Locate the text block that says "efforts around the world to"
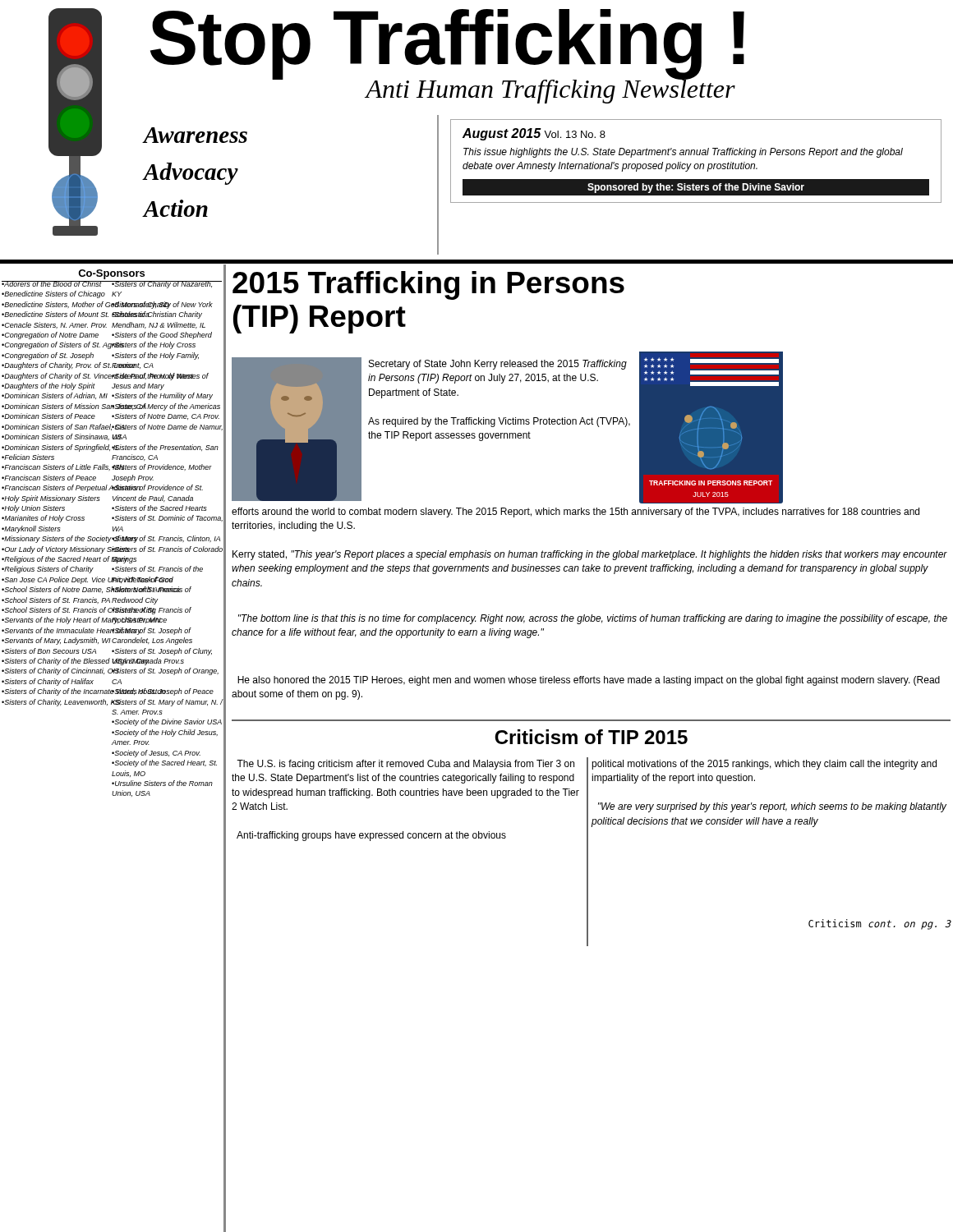Screen dimensions: 1232x953 (x=576, y=519)
